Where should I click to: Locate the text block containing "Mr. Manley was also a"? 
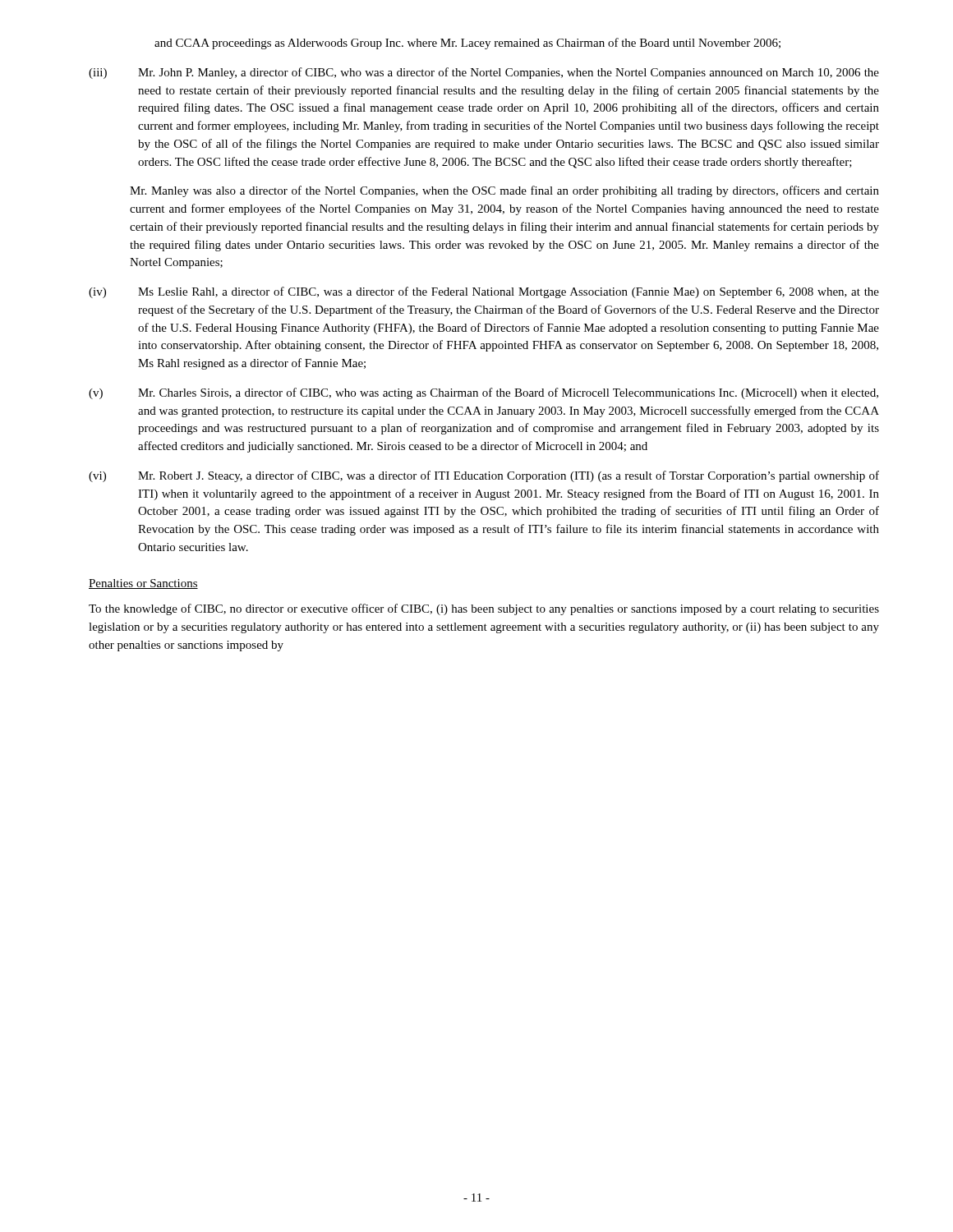coord(504,227)
